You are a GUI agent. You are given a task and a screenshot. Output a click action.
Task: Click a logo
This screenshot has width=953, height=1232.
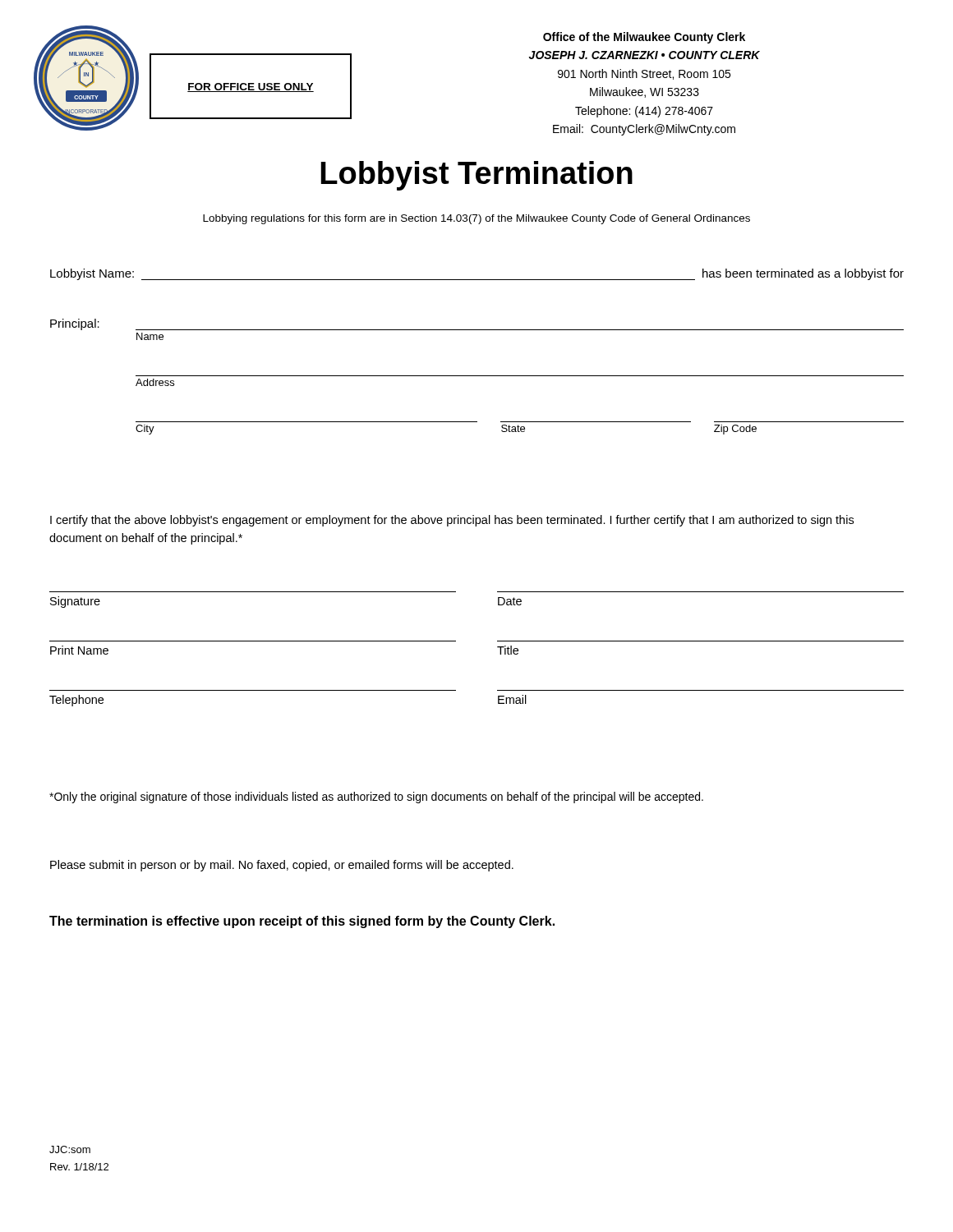pos(86,78)
